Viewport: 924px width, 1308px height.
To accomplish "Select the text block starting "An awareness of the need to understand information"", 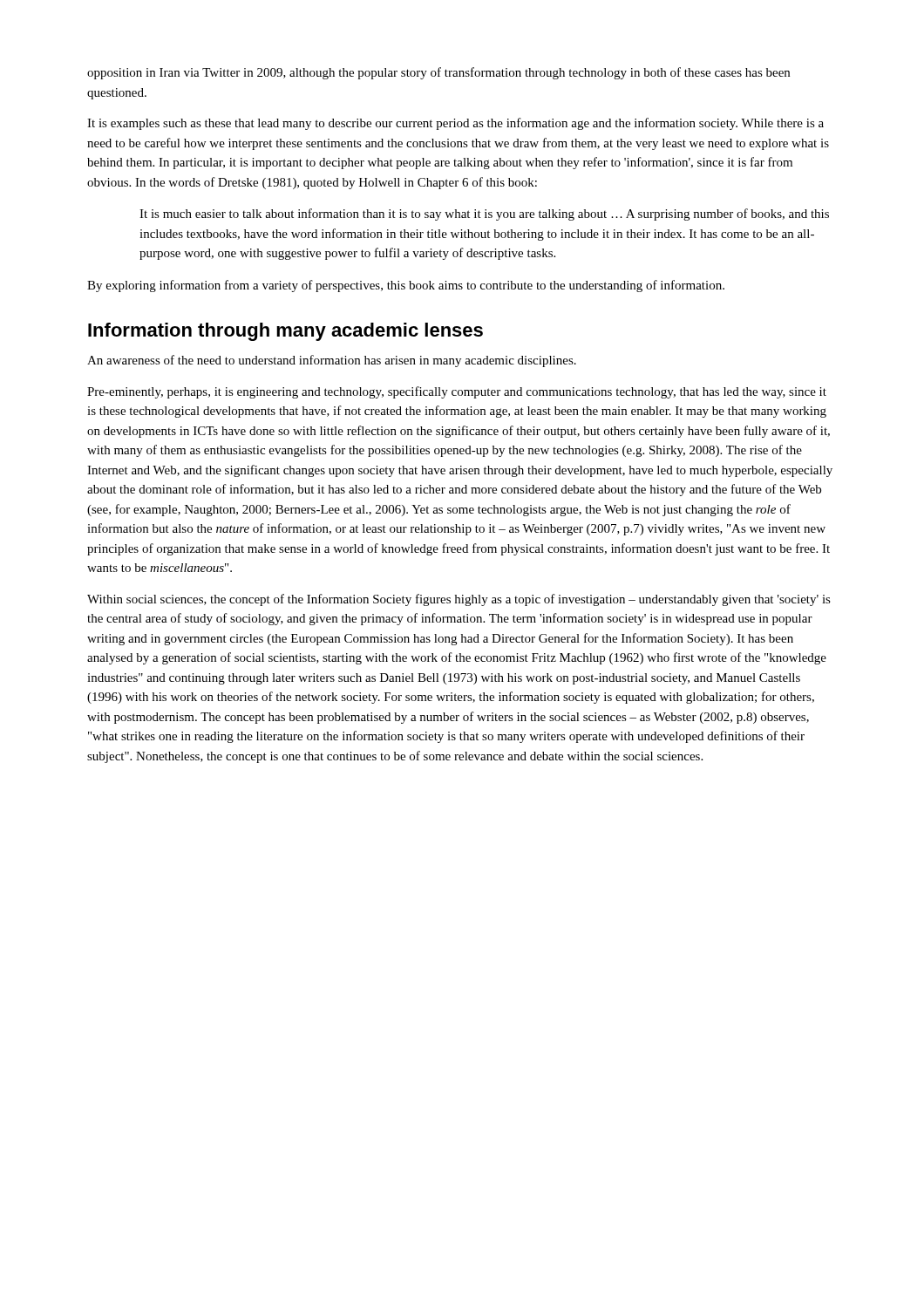I will pos(332,360).
